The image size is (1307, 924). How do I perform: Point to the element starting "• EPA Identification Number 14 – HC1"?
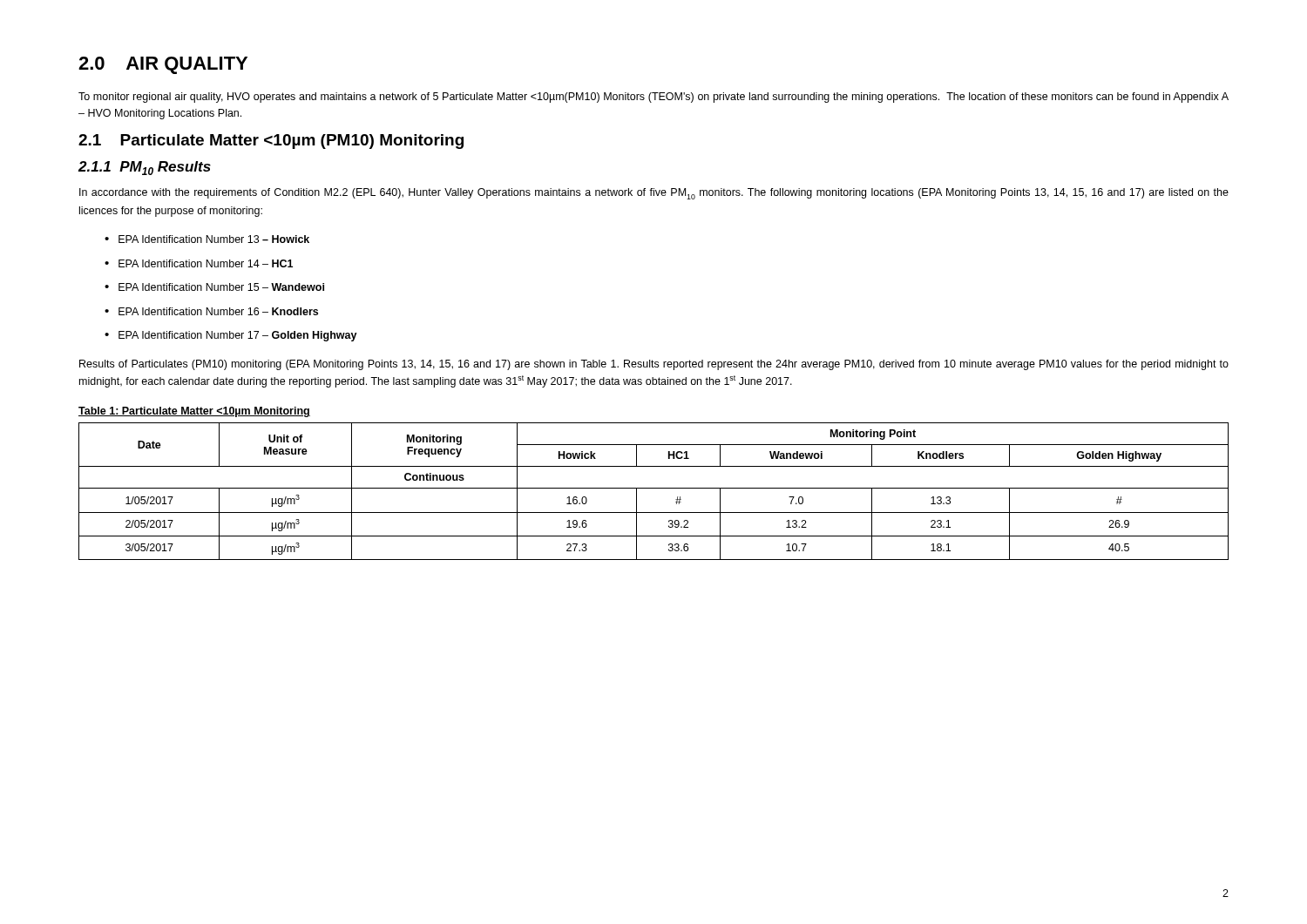click(199, 263)
